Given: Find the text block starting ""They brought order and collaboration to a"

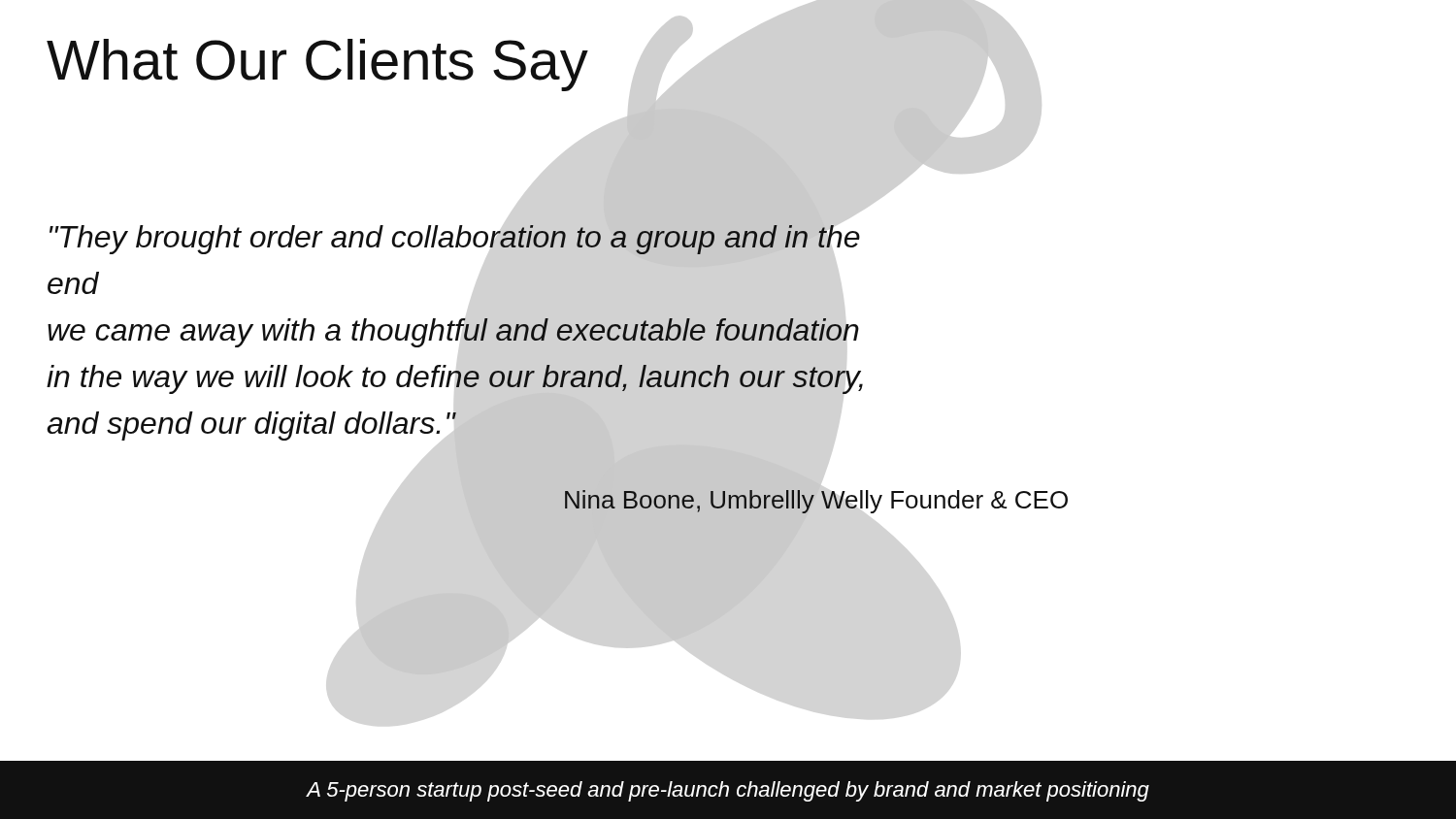Looking at the screenshot, I should 459,330.
